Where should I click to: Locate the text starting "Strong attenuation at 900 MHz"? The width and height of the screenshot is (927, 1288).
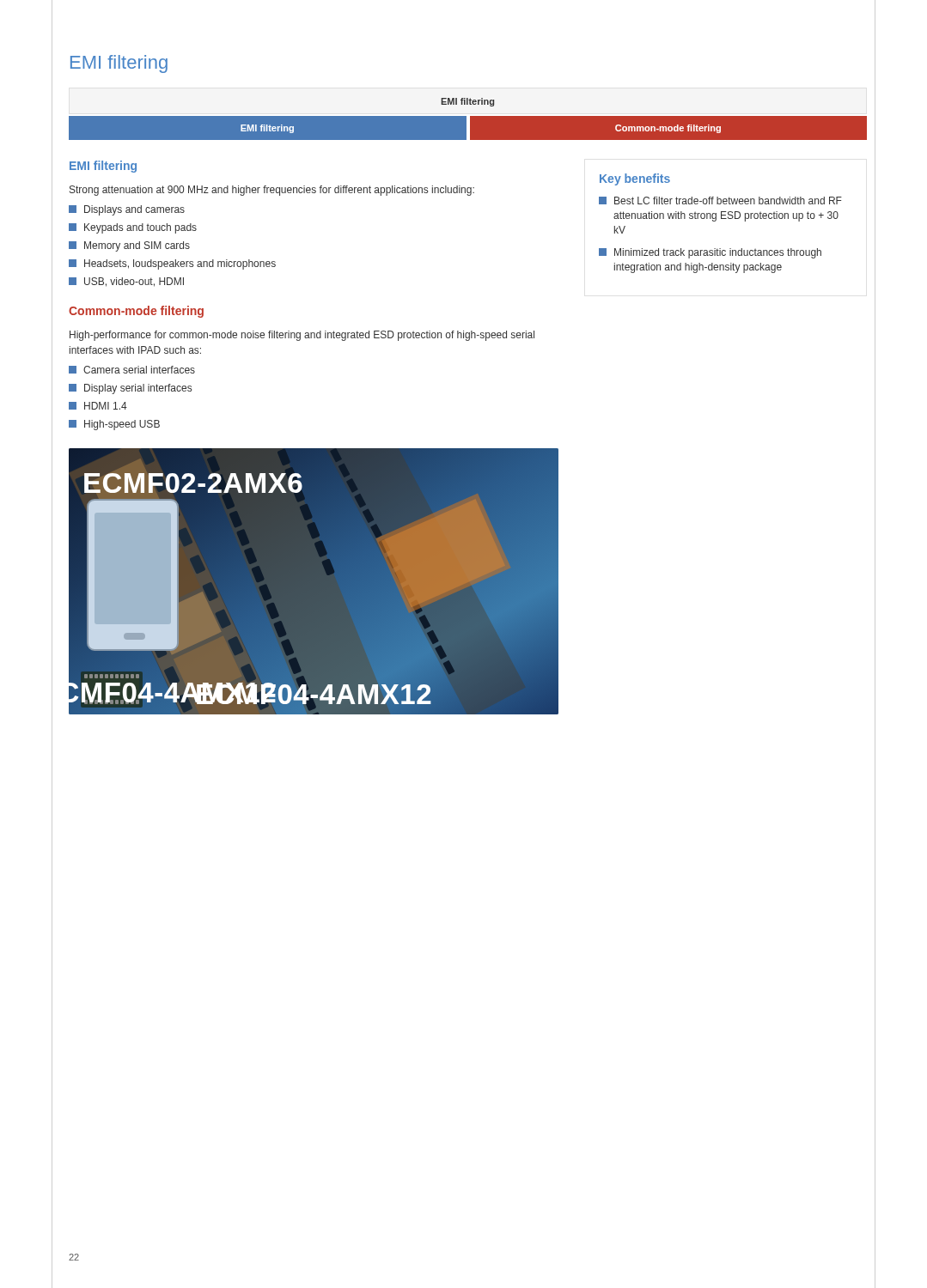[x=314, y=190]
